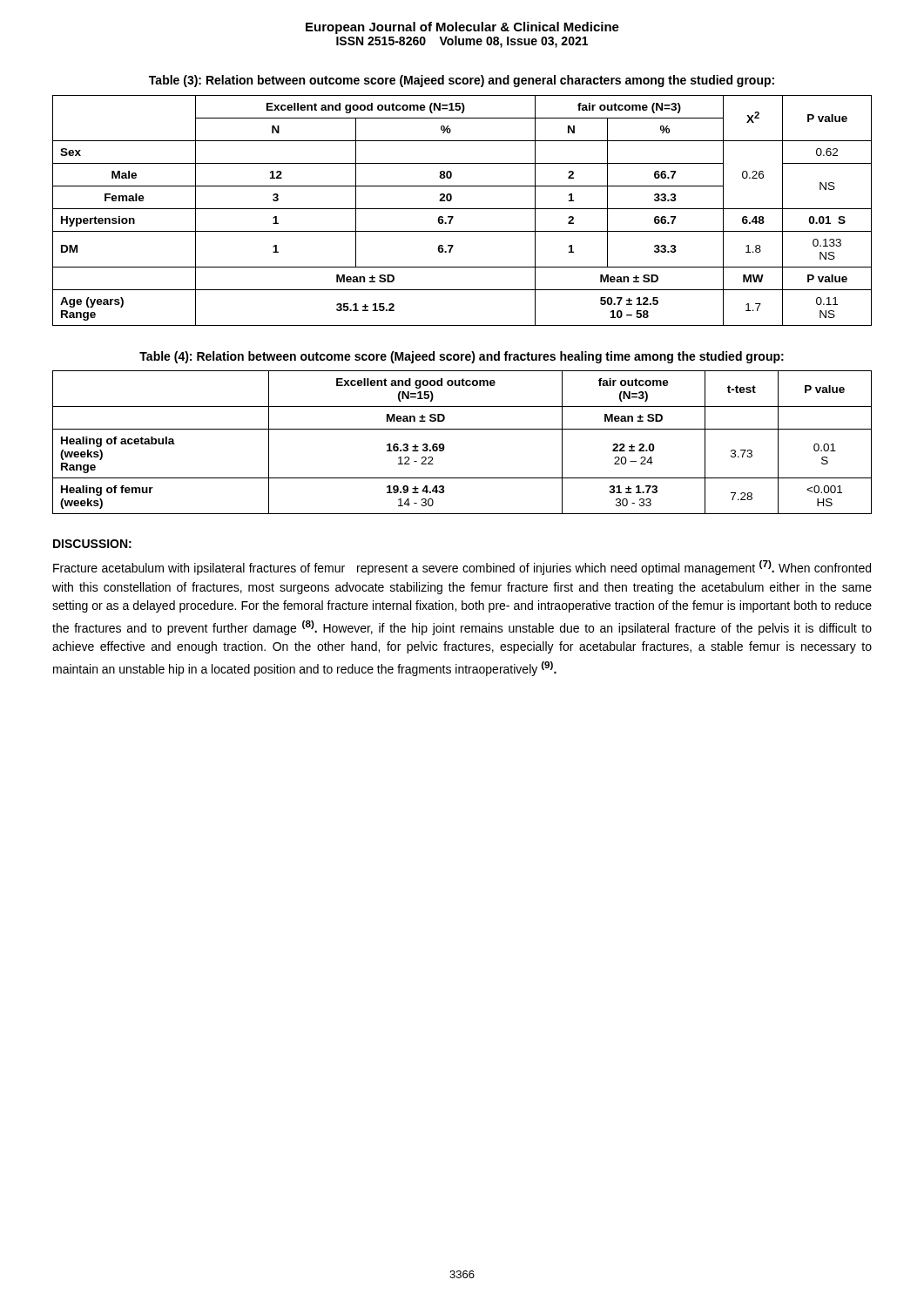Select the table that reads "16.3 ± 3.69"
Screen dimensions: 1307x924
coord(462,442)
